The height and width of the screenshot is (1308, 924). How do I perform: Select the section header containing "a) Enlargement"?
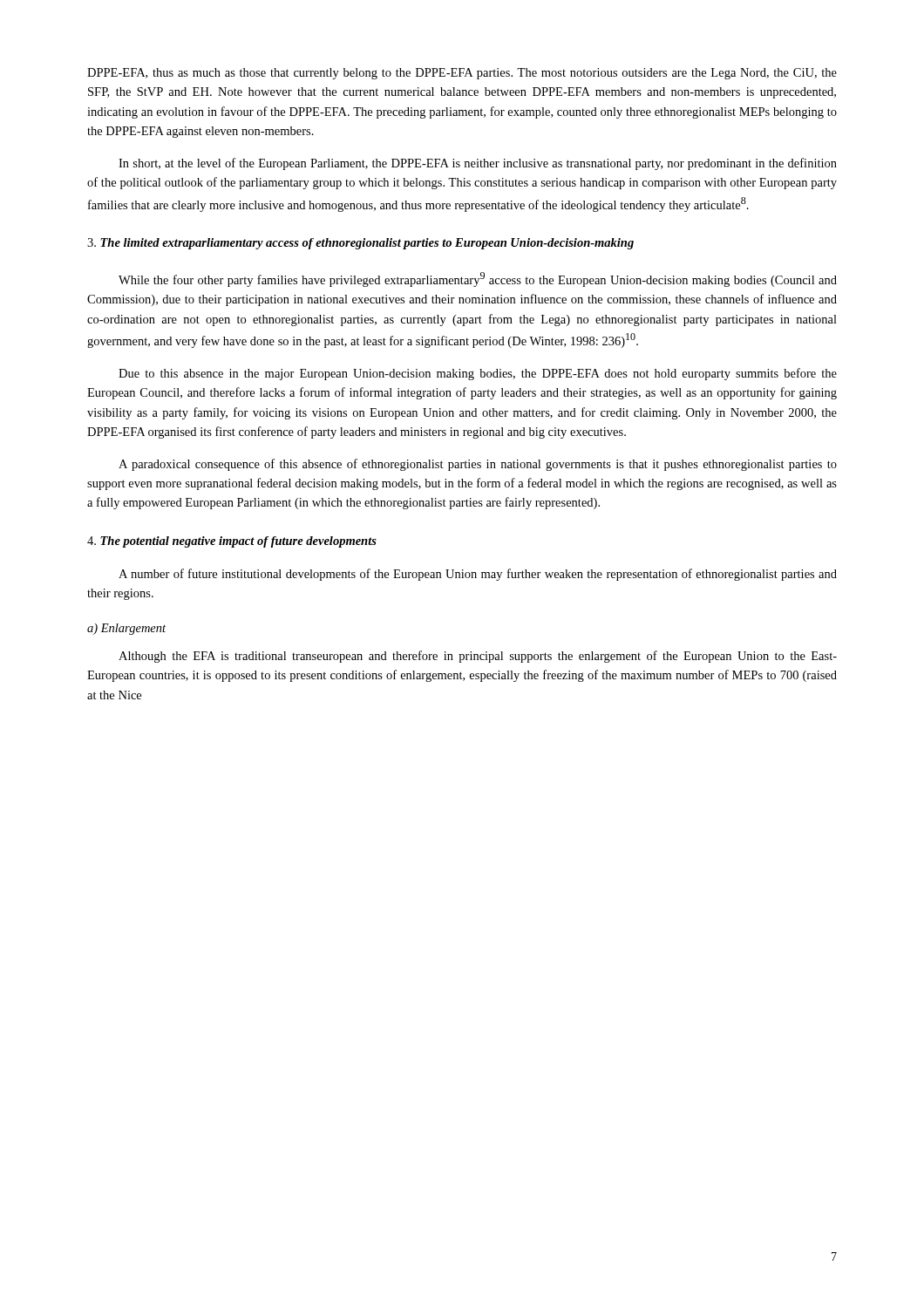point(126,628)
